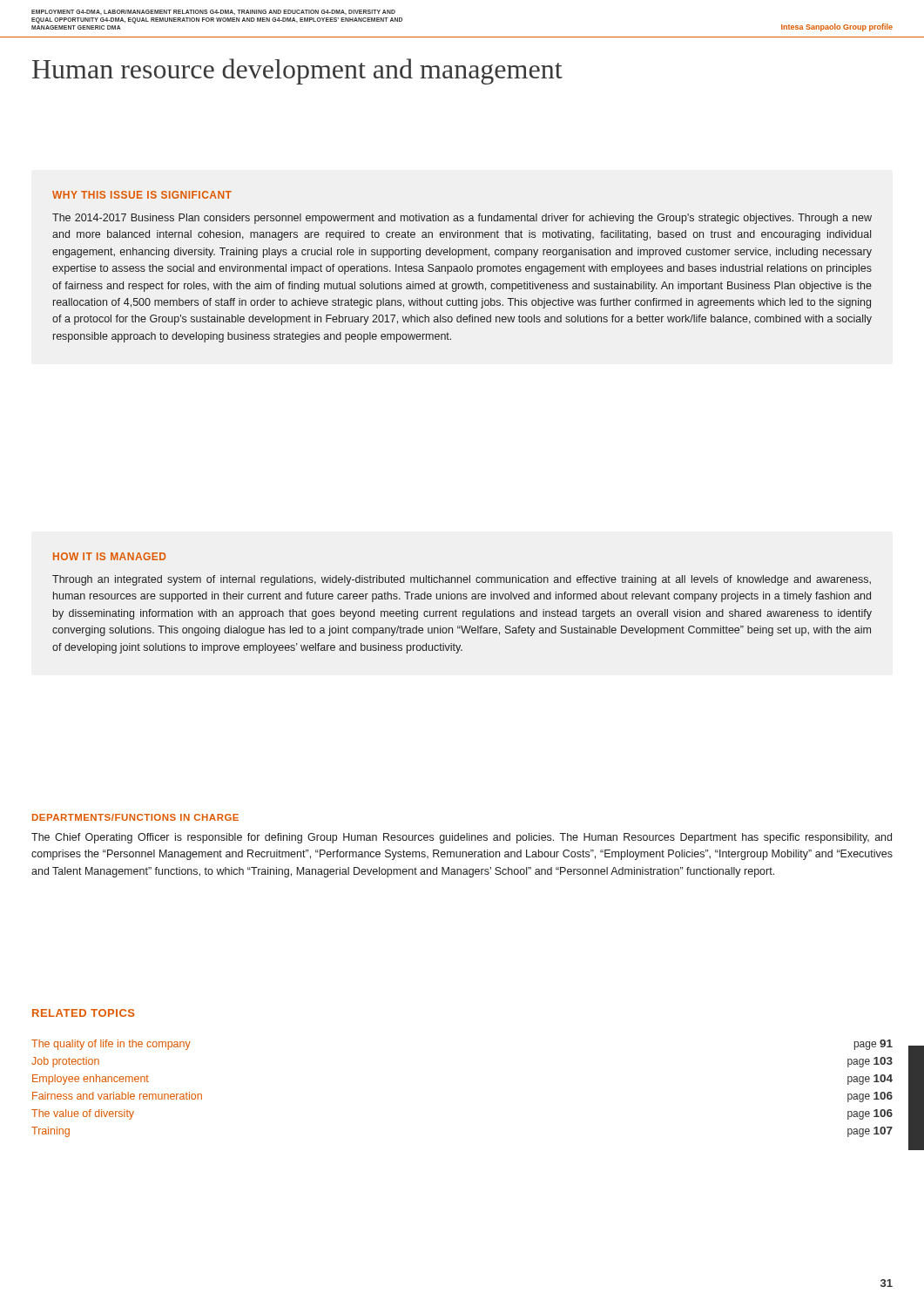Where is the passage that starts "HOW IT IS MANAGED"?

[462, 603]
